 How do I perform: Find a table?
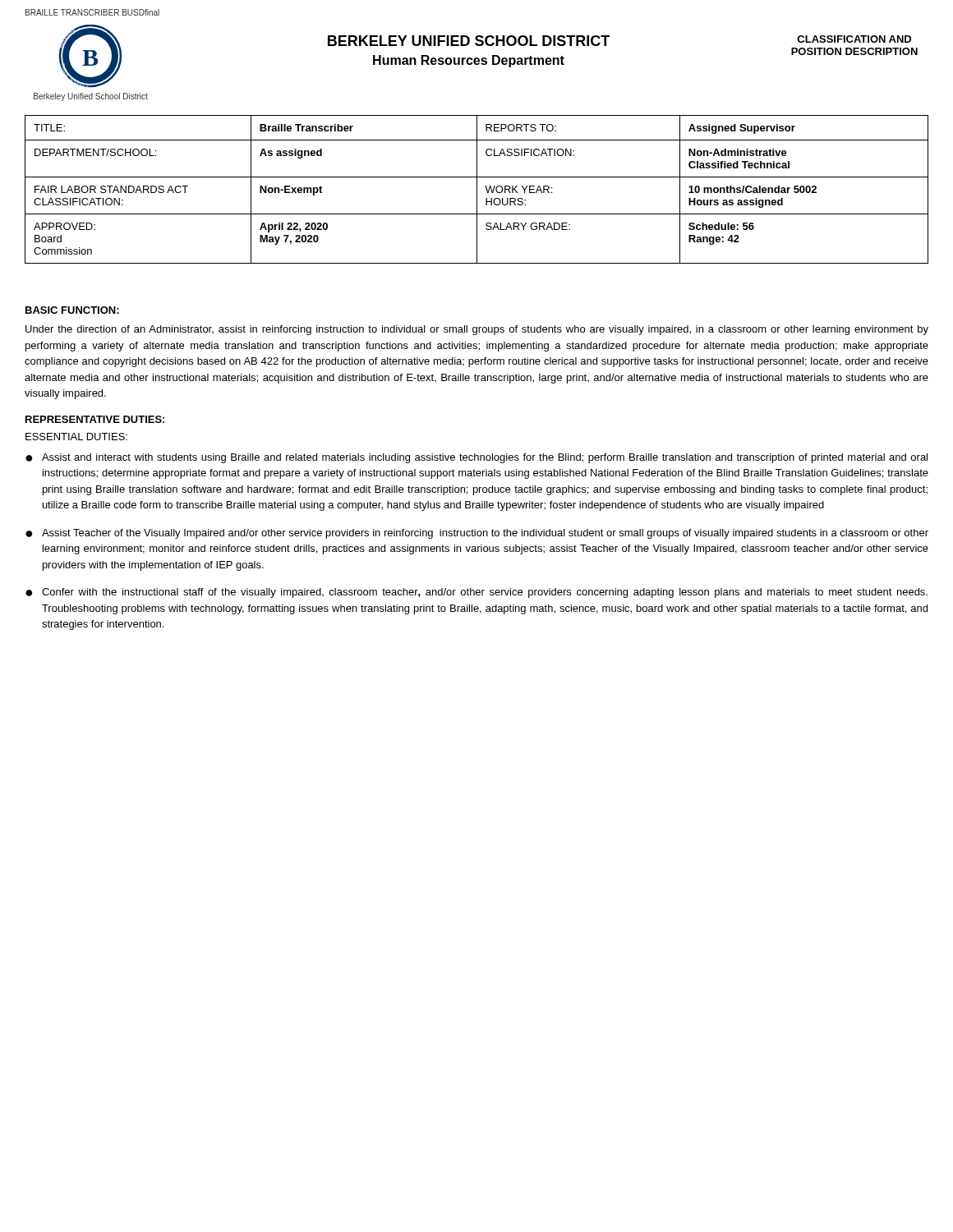[x=476, y=189]
